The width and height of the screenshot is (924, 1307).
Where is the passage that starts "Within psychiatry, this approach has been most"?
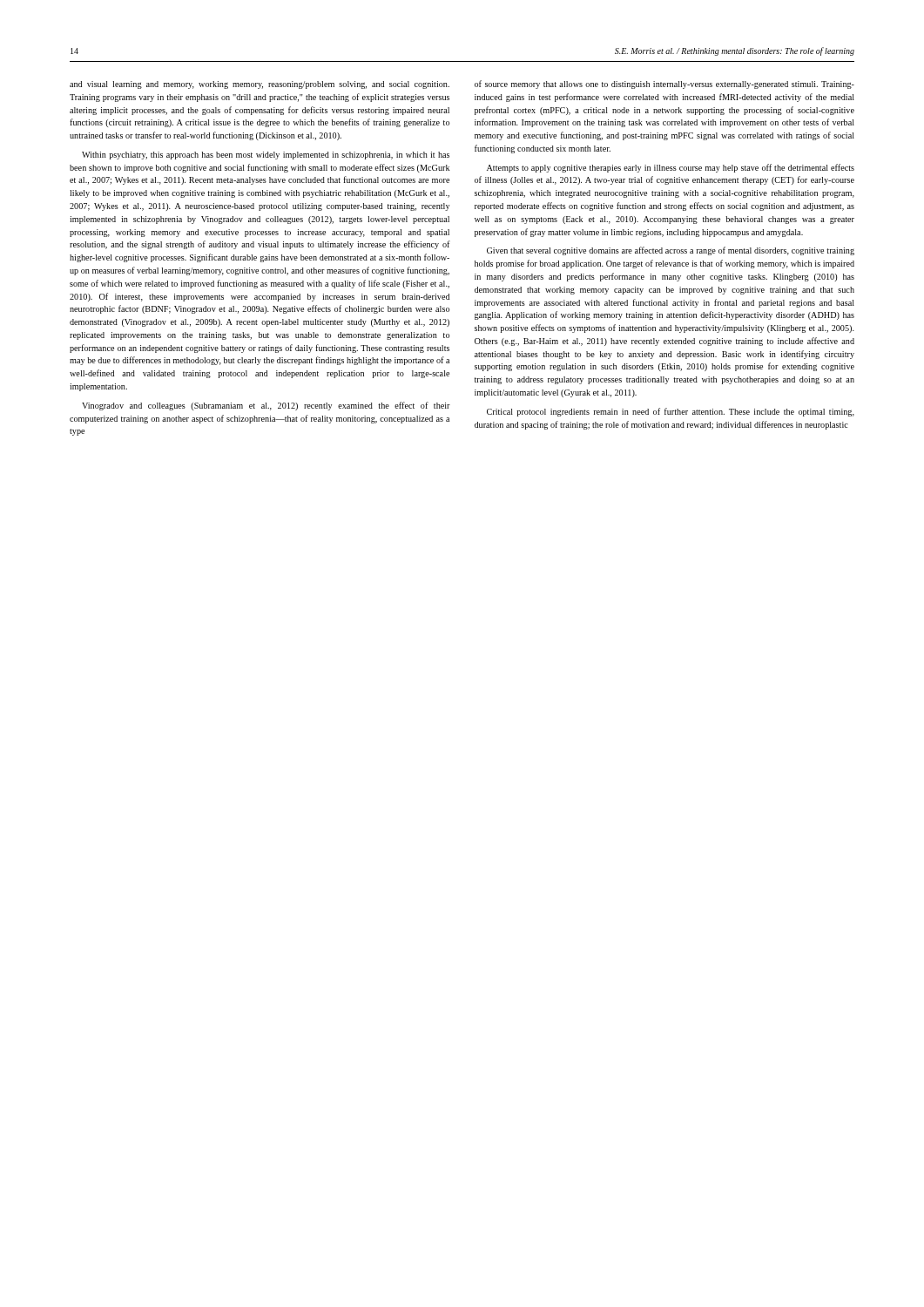(260, 271)
